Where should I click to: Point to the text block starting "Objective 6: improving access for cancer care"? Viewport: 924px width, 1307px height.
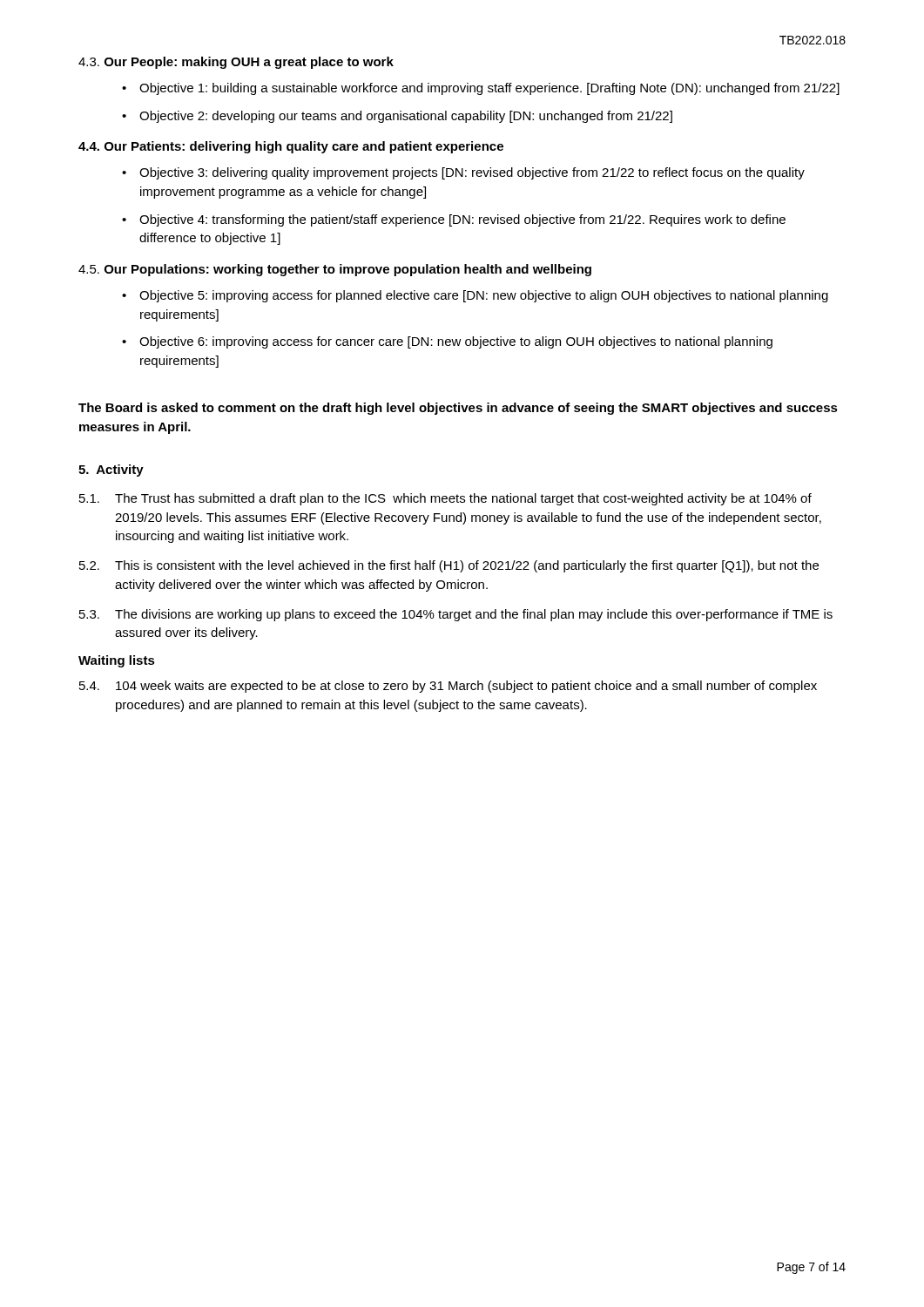[456, 351]
